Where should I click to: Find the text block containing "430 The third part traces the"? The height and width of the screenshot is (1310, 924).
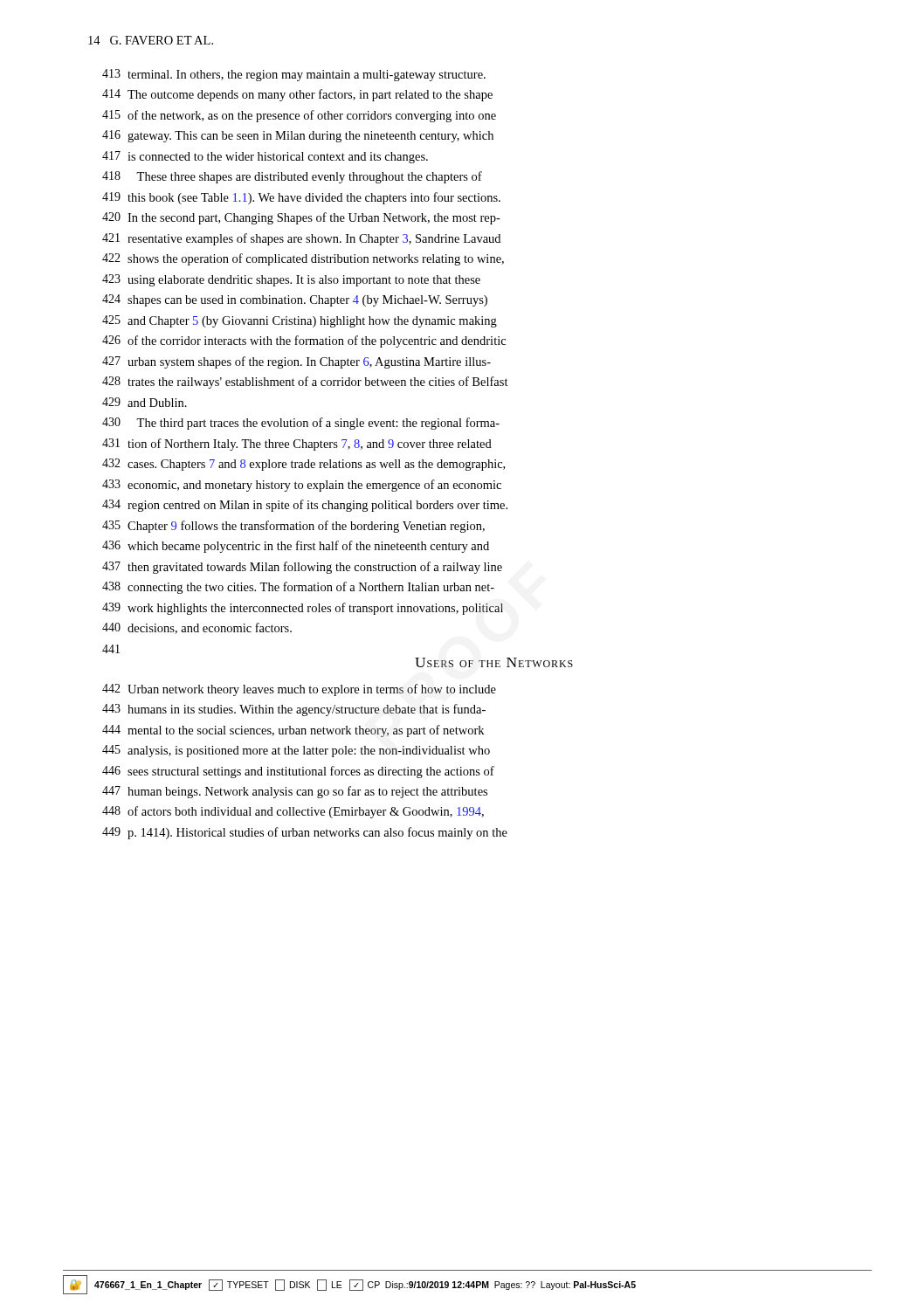[x=474, y=526]
